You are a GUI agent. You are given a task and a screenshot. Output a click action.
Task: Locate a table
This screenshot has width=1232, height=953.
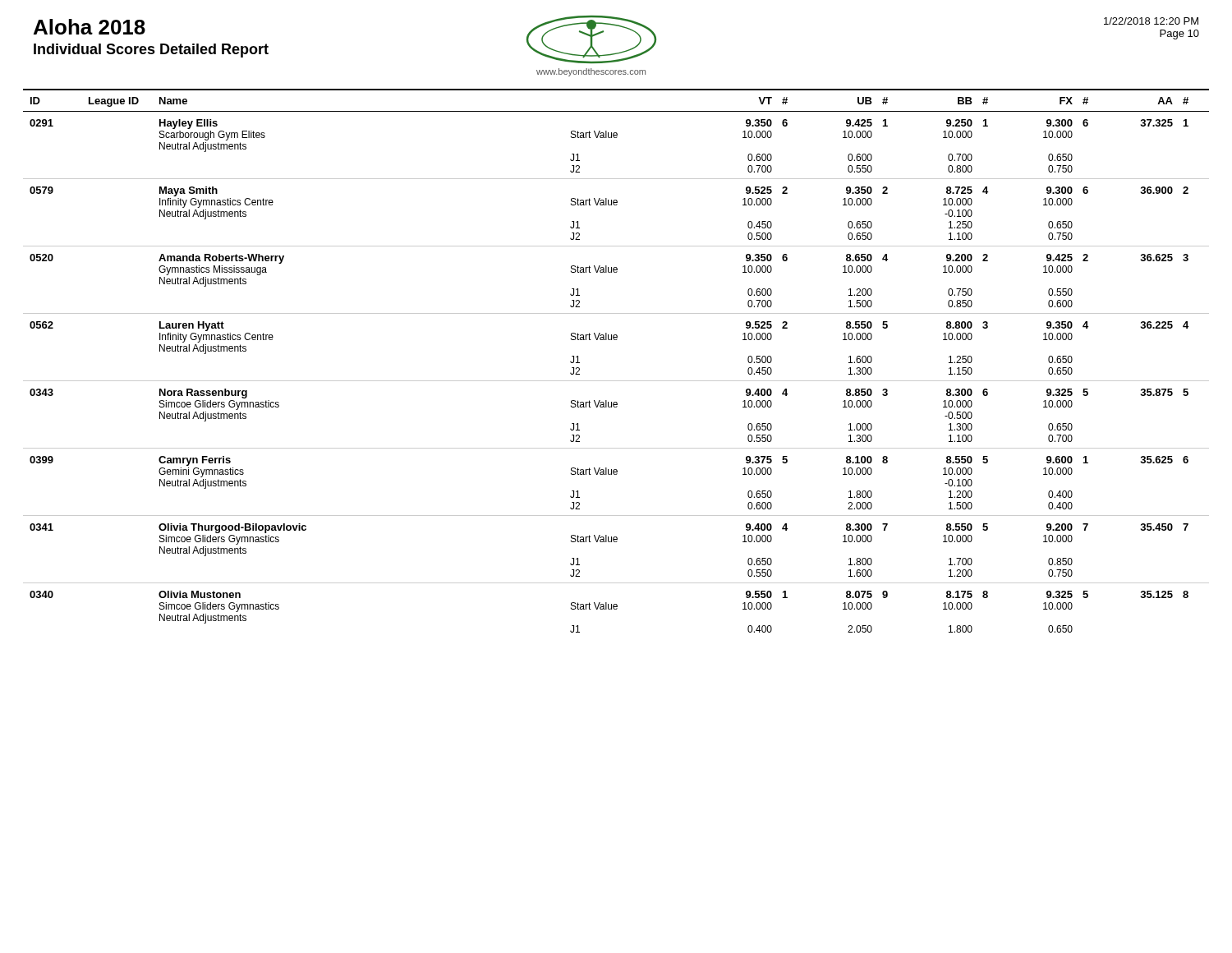tap(616, 362)
